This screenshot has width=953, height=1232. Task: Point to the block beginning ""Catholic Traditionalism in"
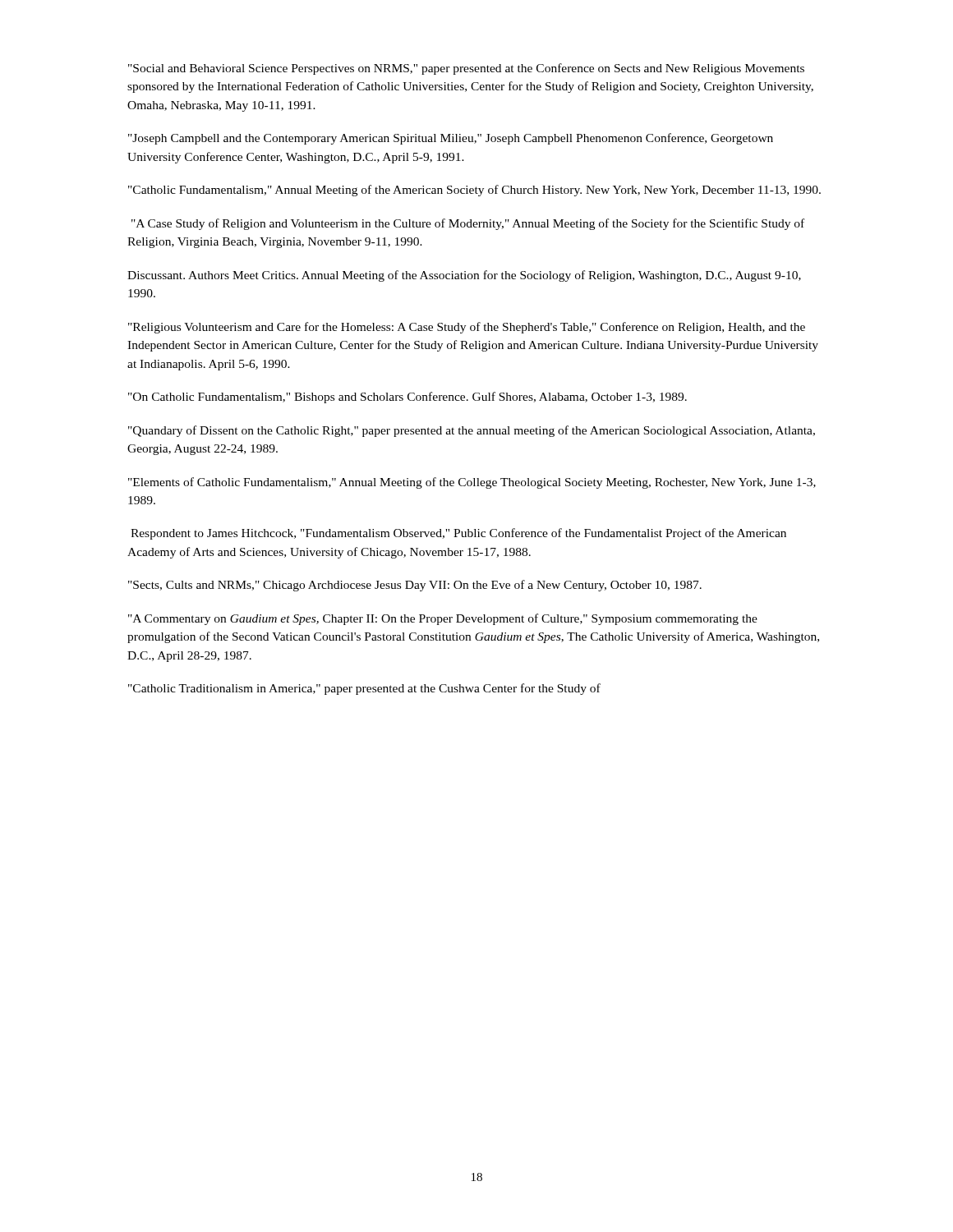click(364, 688)
